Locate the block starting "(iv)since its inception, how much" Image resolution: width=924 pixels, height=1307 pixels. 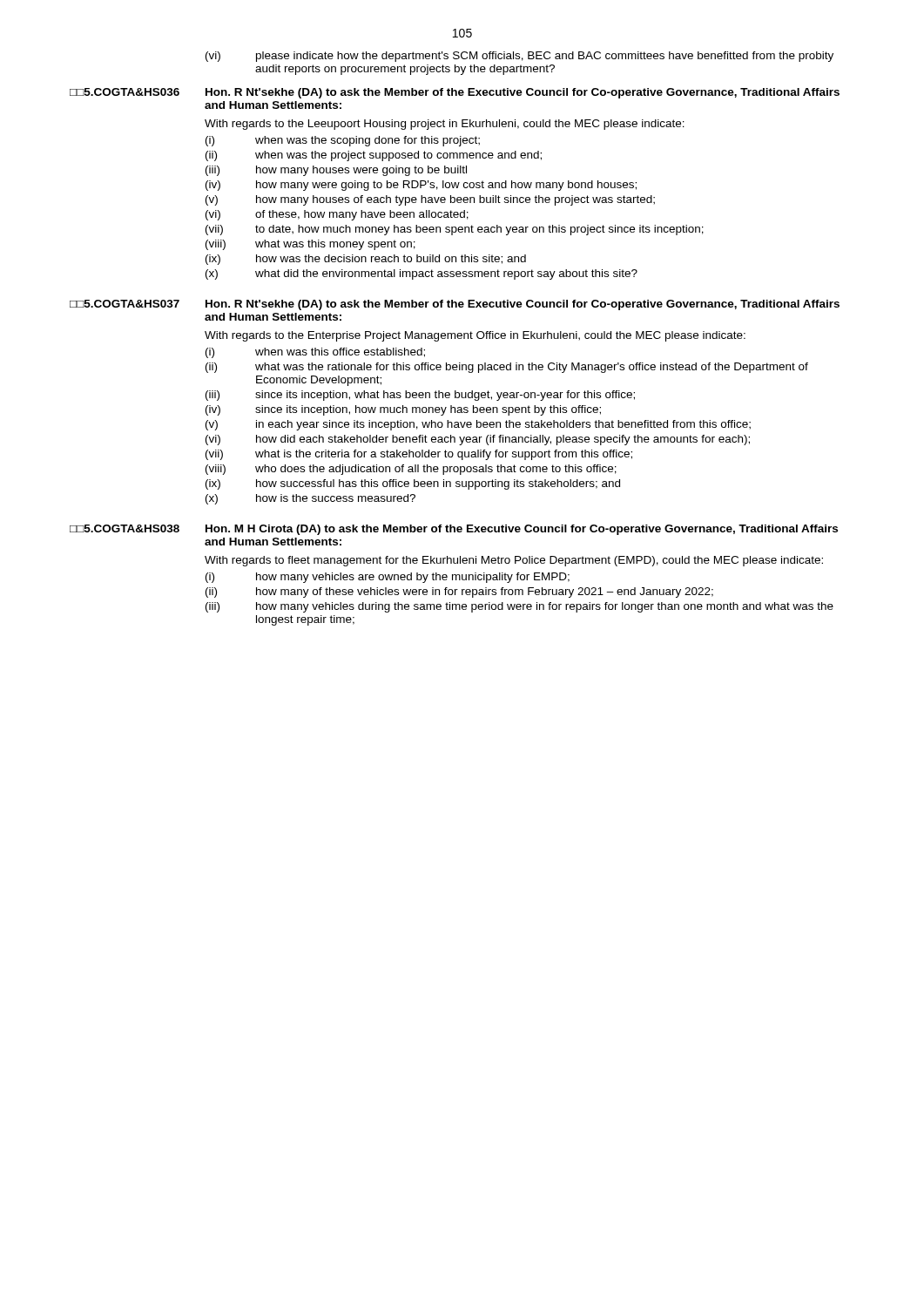[x=529, y=409]
